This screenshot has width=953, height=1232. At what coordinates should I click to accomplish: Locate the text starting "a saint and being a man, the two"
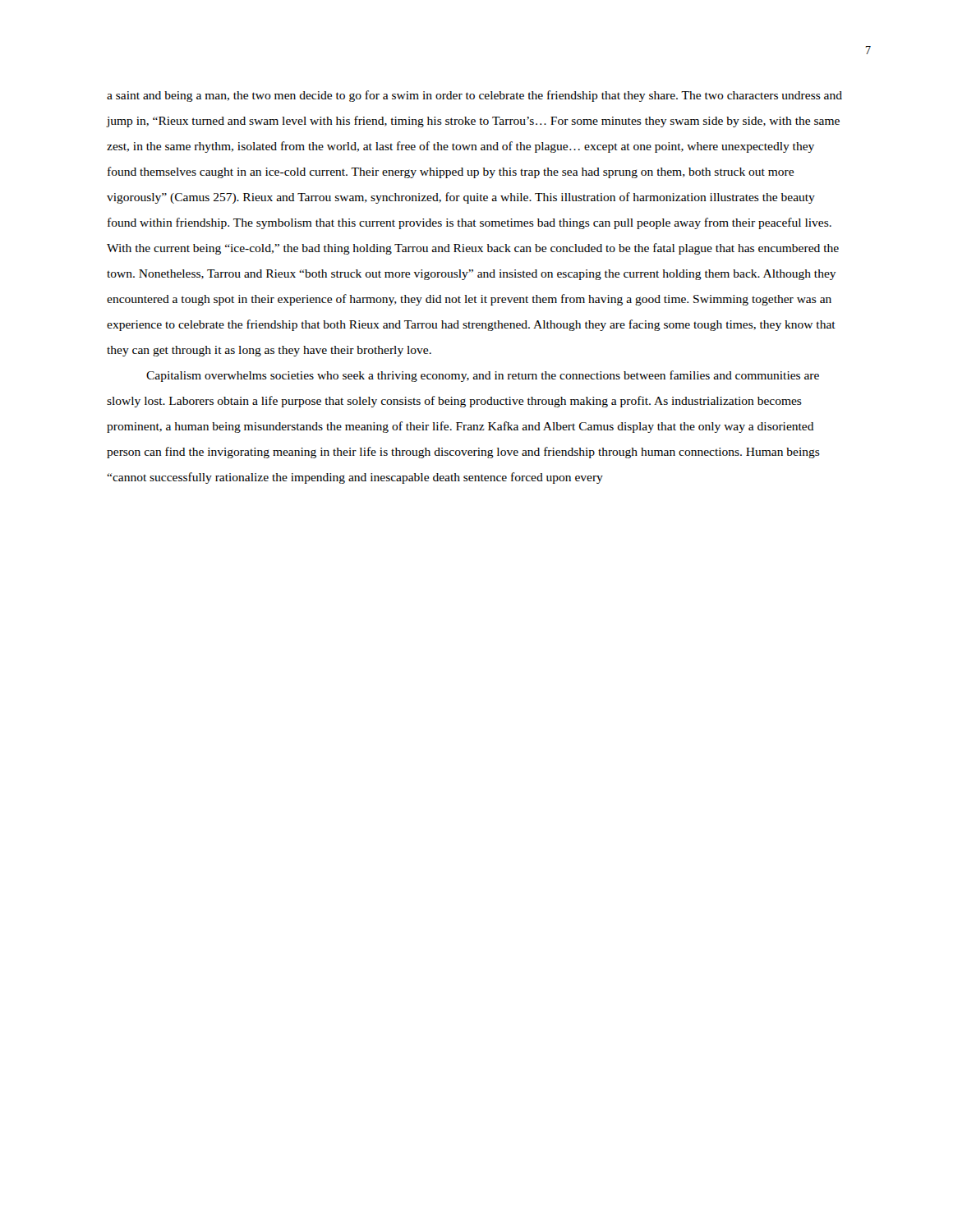(x=476, y=286)
